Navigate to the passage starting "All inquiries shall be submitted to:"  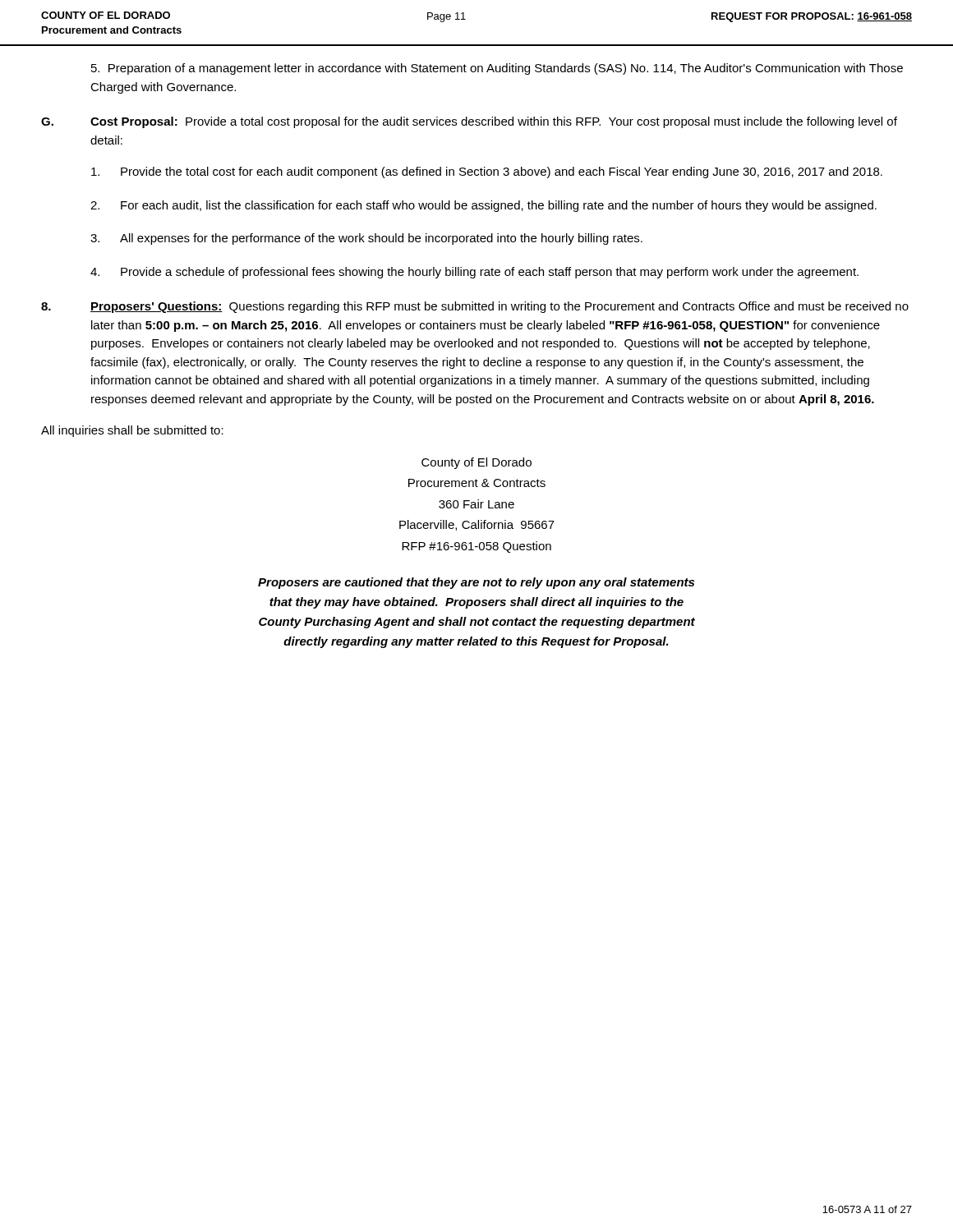click(x=133, y=430)
